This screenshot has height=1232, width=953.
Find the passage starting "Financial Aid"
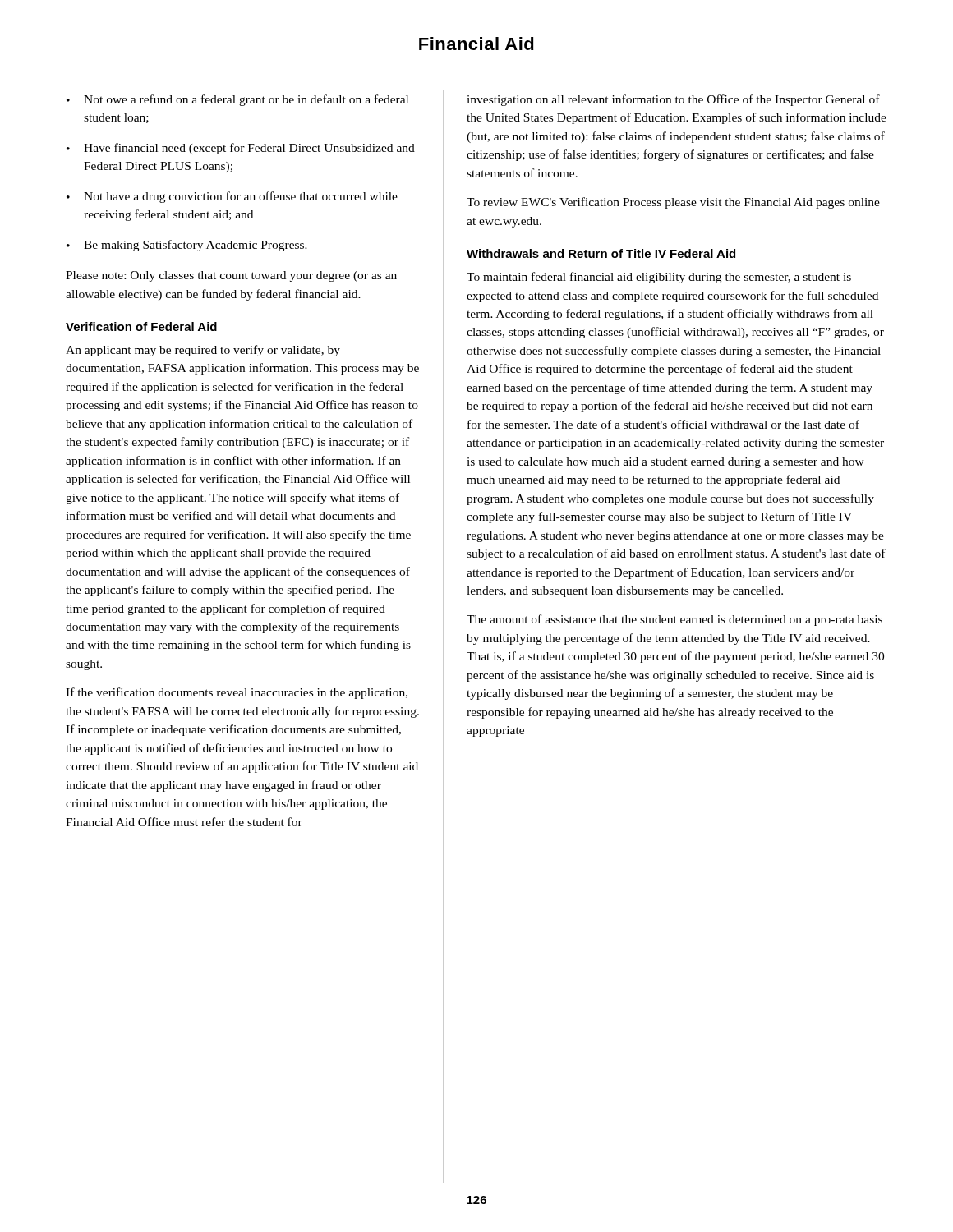[476, 44]
